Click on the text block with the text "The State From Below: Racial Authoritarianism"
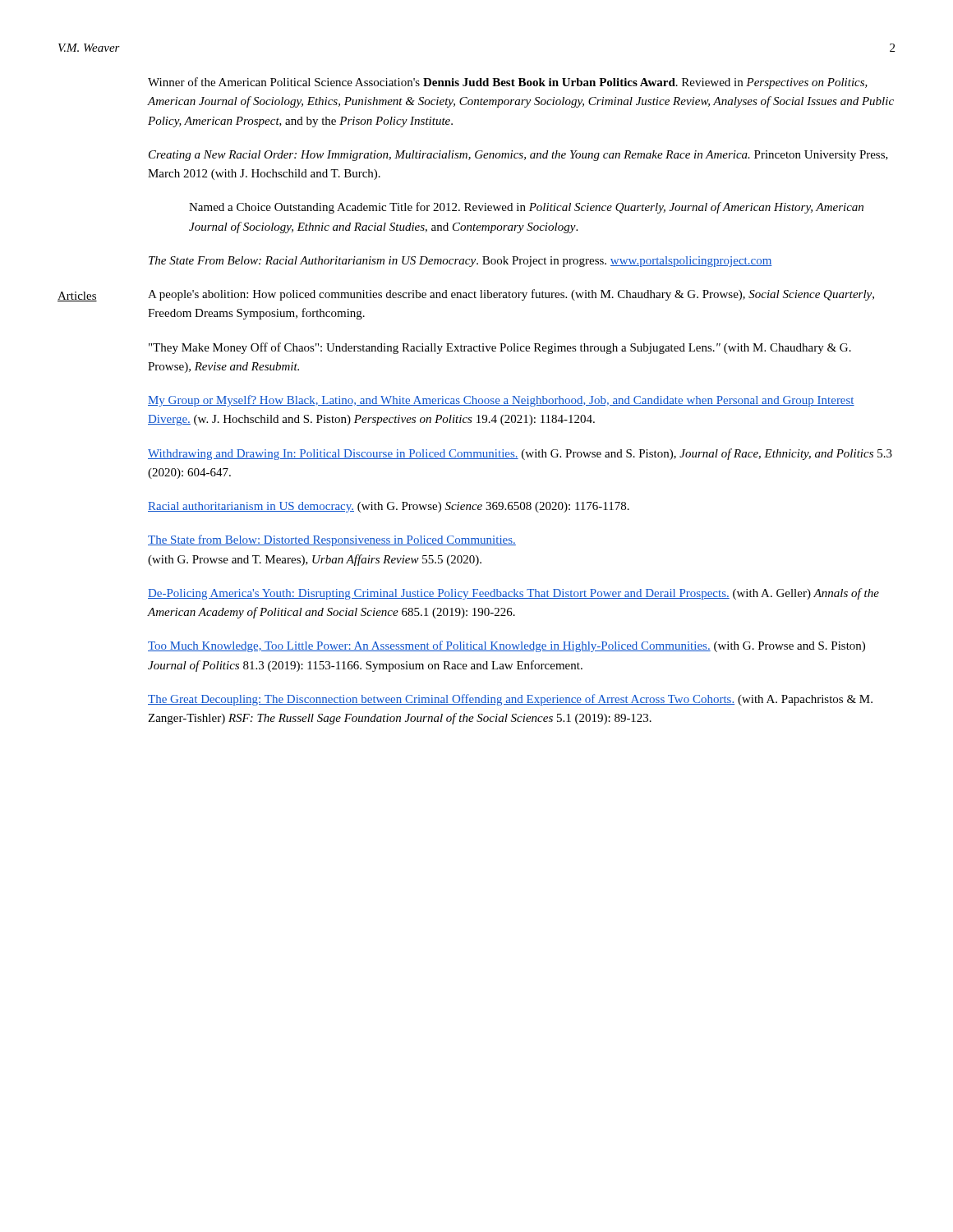This screenshot has height=1232, width=953. (460, 260)
